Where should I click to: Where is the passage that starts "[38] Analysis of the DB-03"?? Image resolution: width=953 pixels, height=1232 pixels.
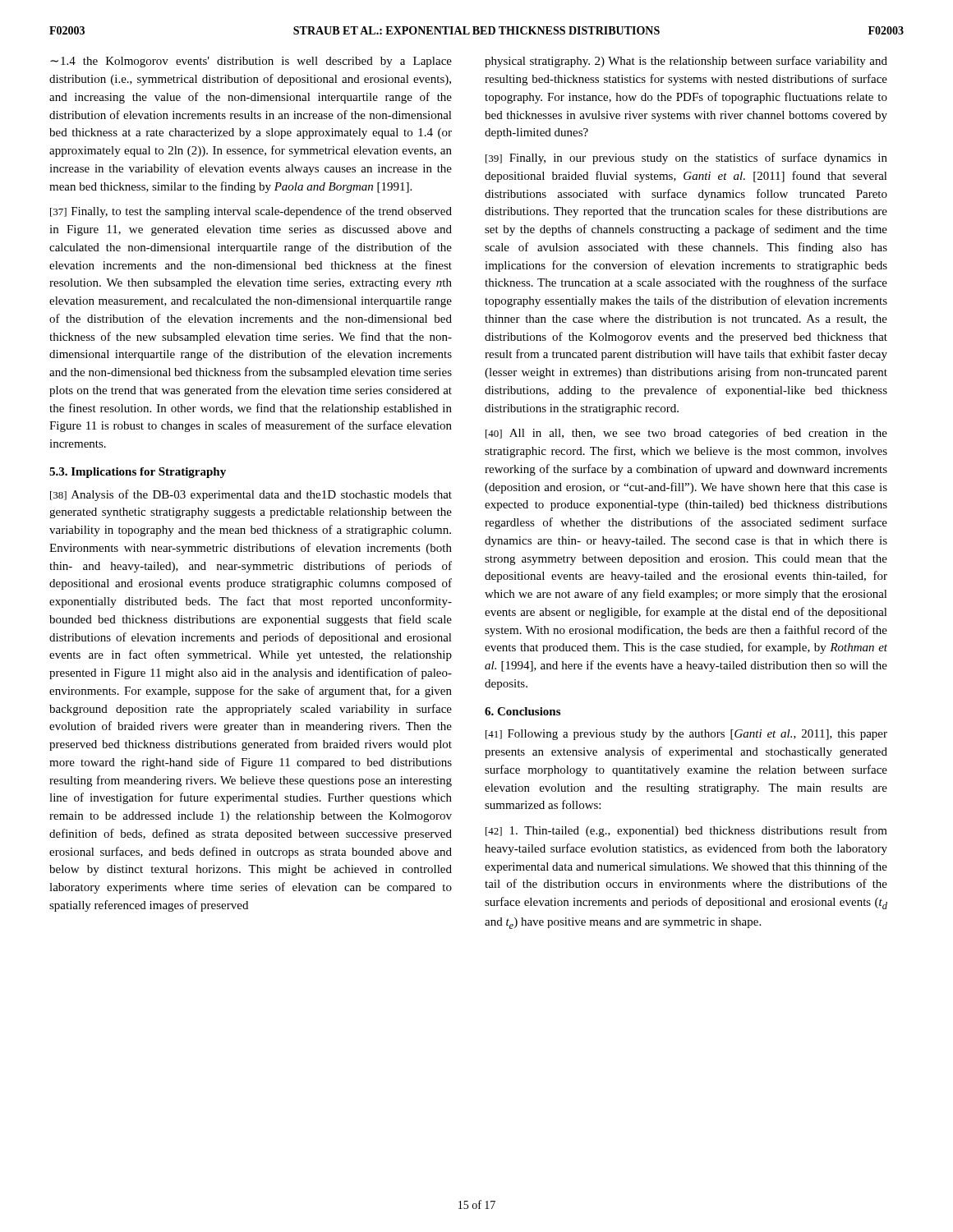pyautogui.click(x=251, y=700)
